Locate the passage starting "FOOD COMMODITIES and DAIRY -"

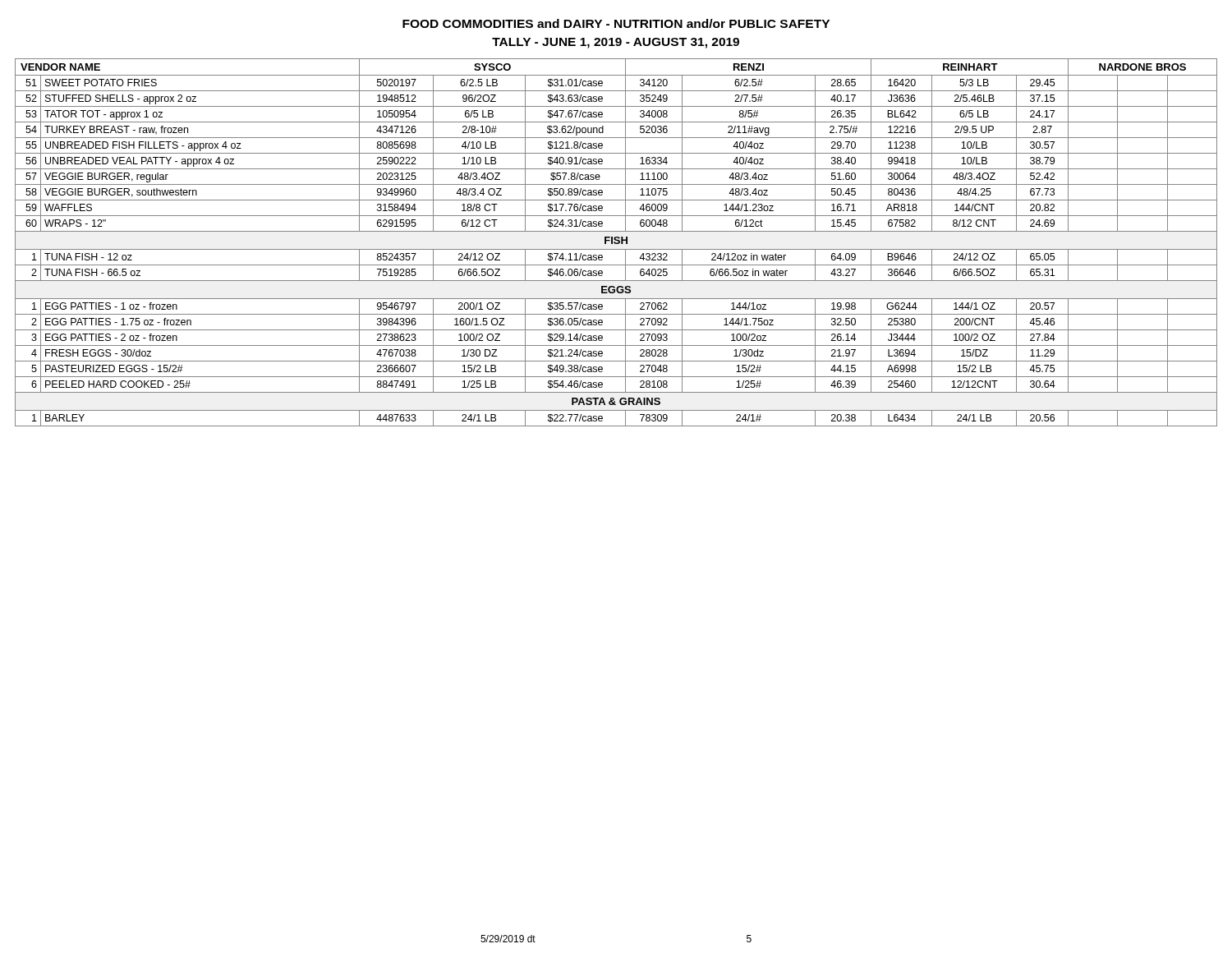point(616,33)
